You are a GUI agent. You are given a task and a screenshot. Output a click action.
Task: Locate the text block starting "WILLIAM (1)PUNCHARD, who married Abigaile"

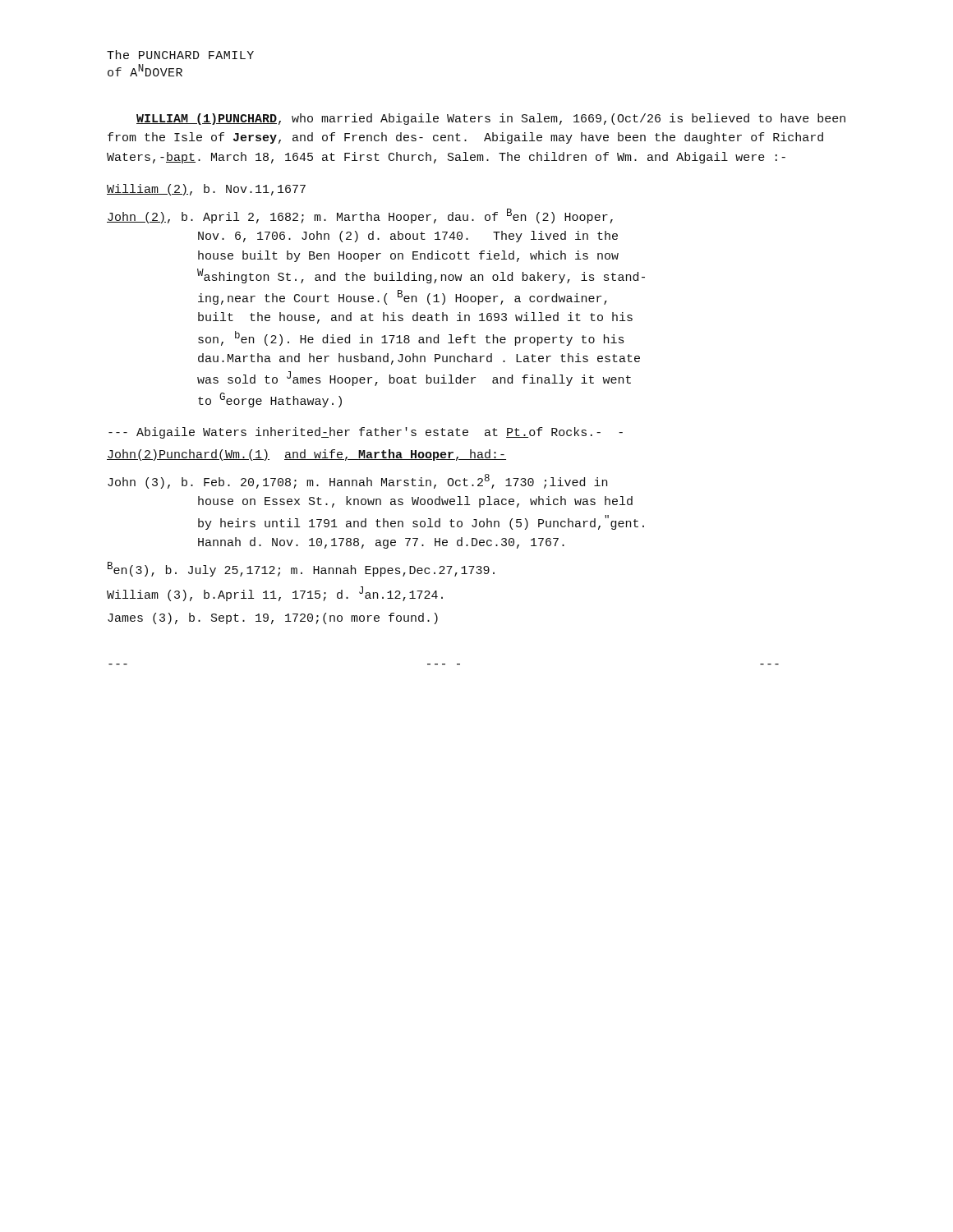pyautogui.click(x=477, y=139)
